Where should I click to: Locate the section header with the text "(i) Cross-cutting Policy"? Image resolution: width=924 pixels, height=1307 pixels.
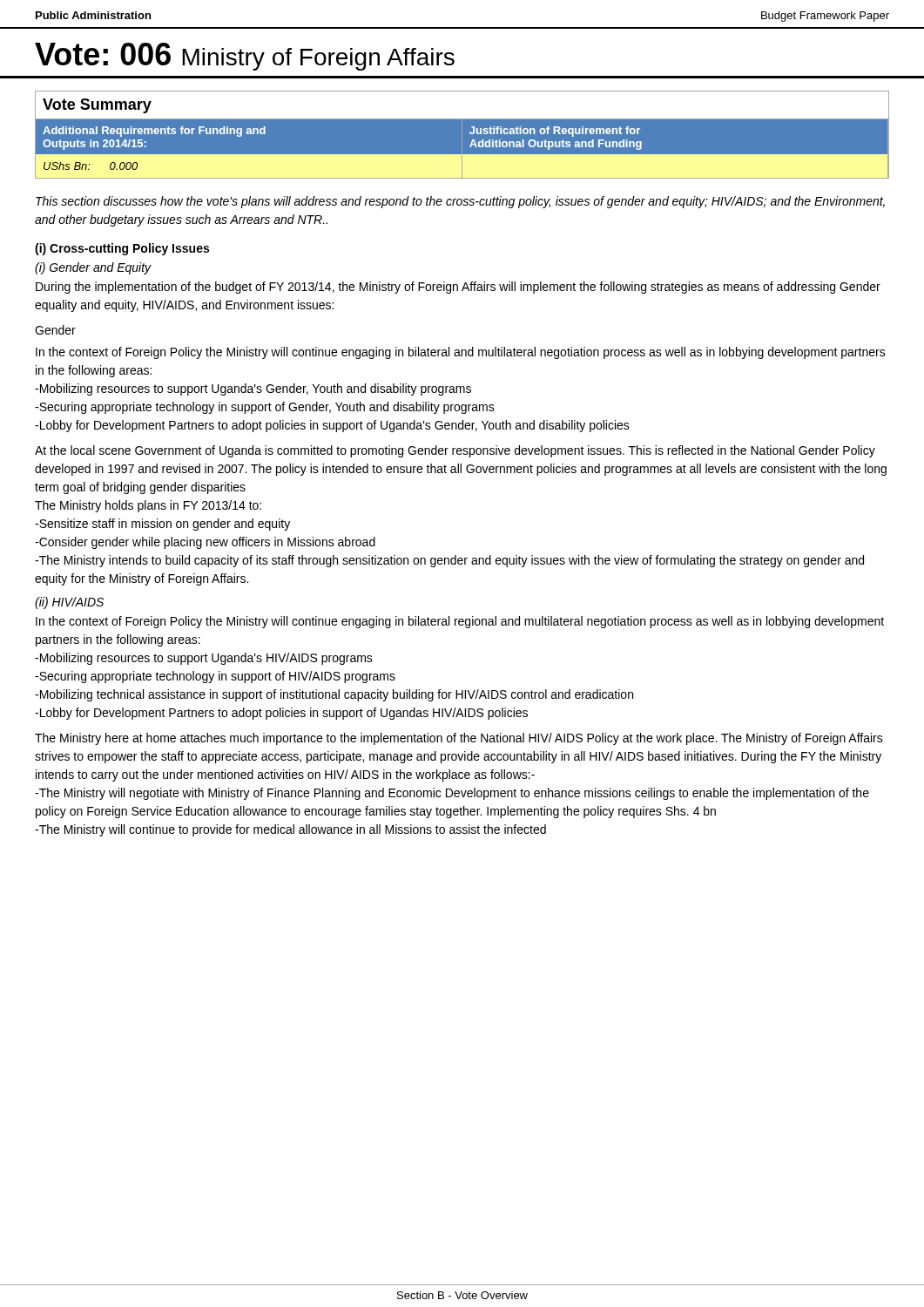coord(122,248)
